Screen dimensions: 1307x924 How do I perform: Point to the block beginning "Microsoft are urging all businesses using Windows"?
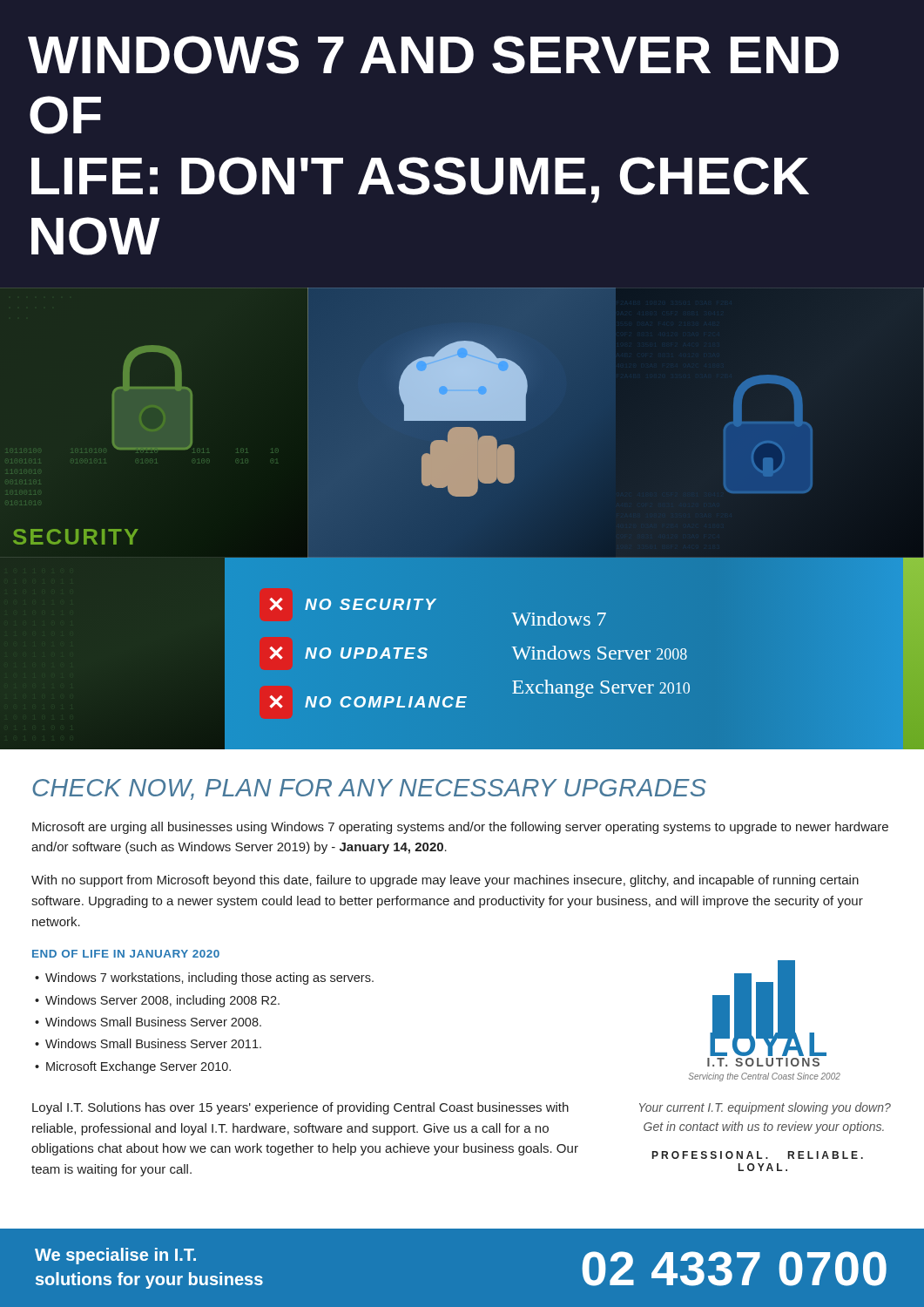pyautogui.click(x=460, y=837)
